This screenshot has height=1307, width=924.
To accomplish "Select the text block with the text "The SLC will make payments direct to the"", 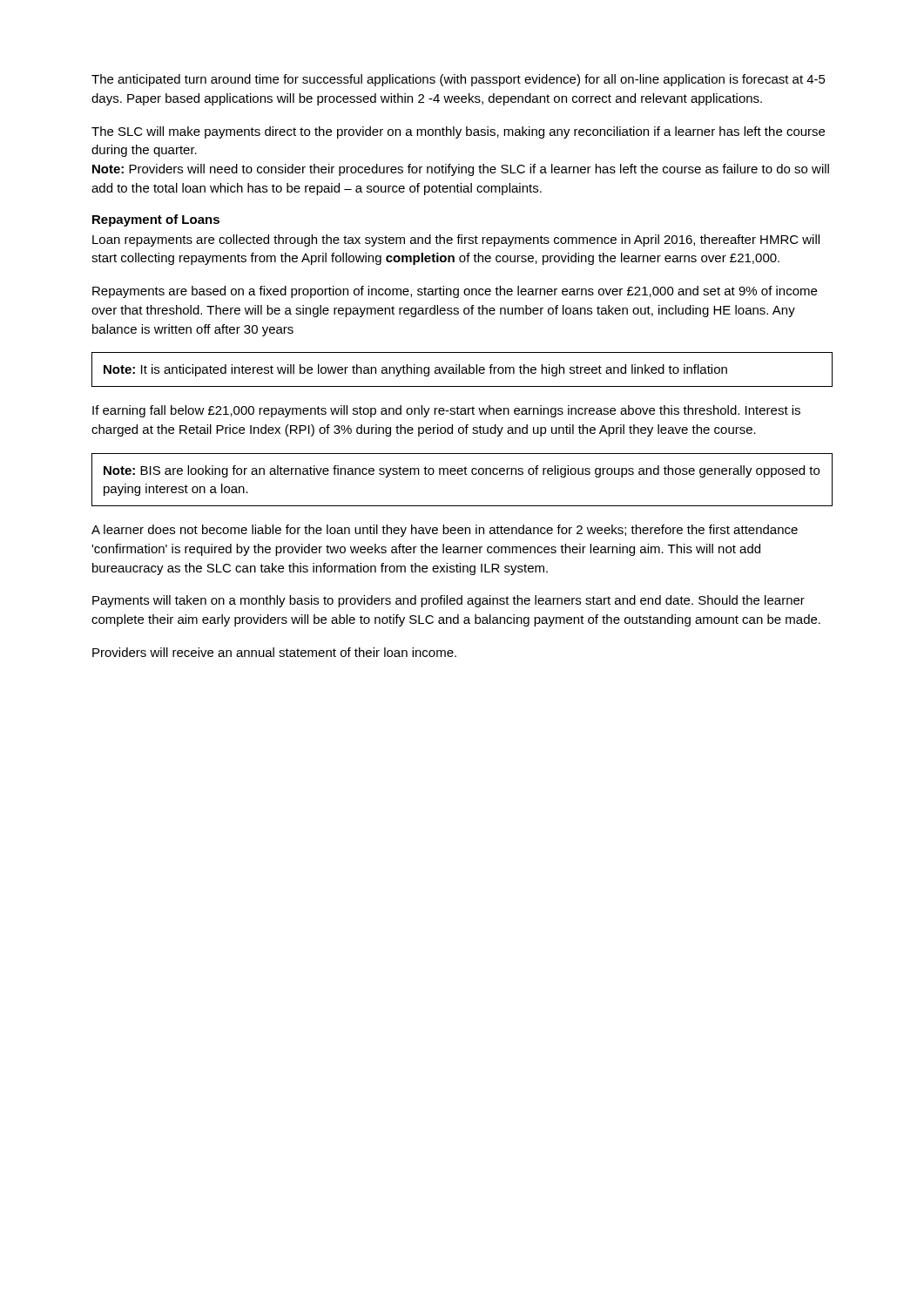I will tap(461, 159).
